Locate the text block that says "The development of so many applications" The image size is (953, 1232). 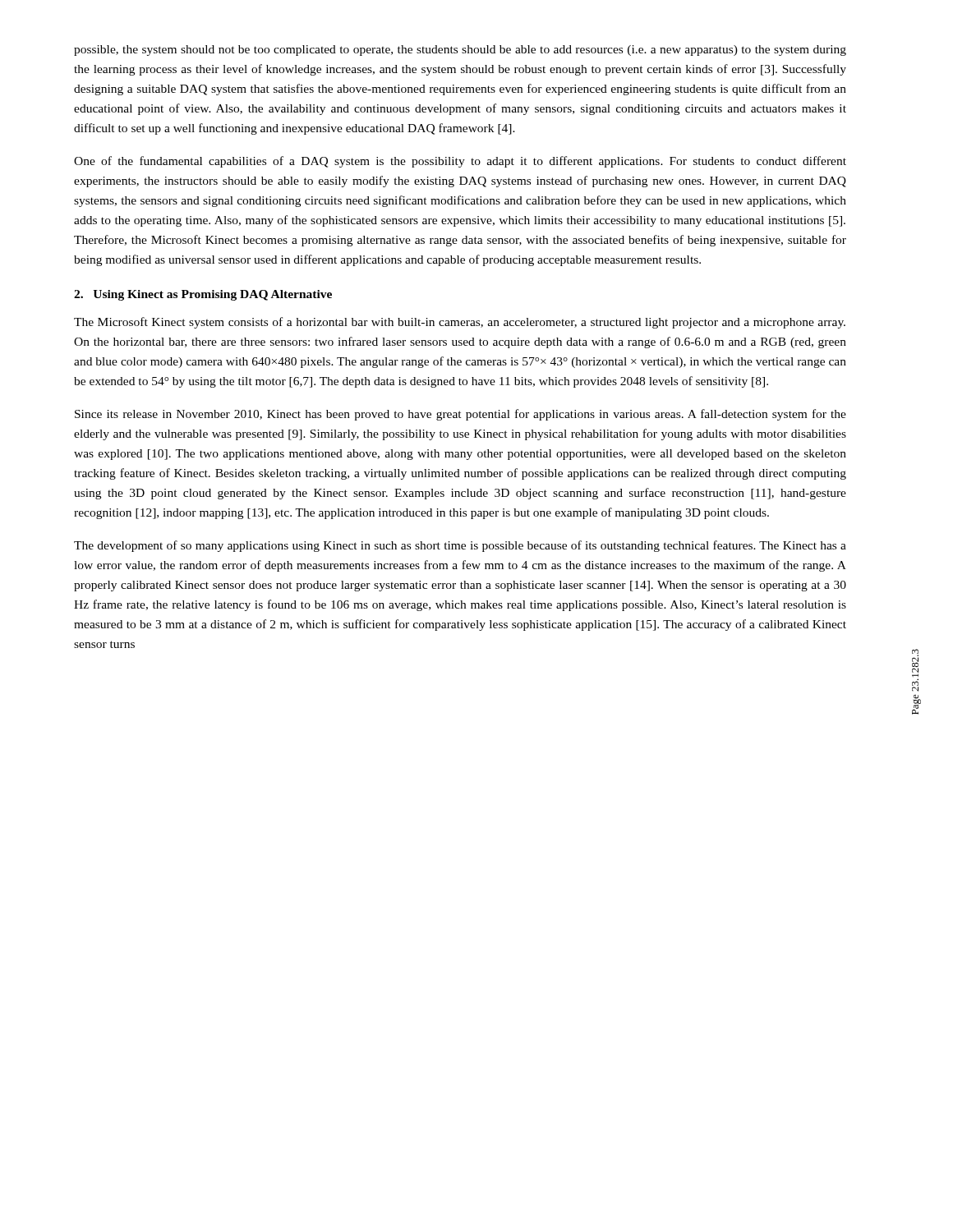click(460, 595)
